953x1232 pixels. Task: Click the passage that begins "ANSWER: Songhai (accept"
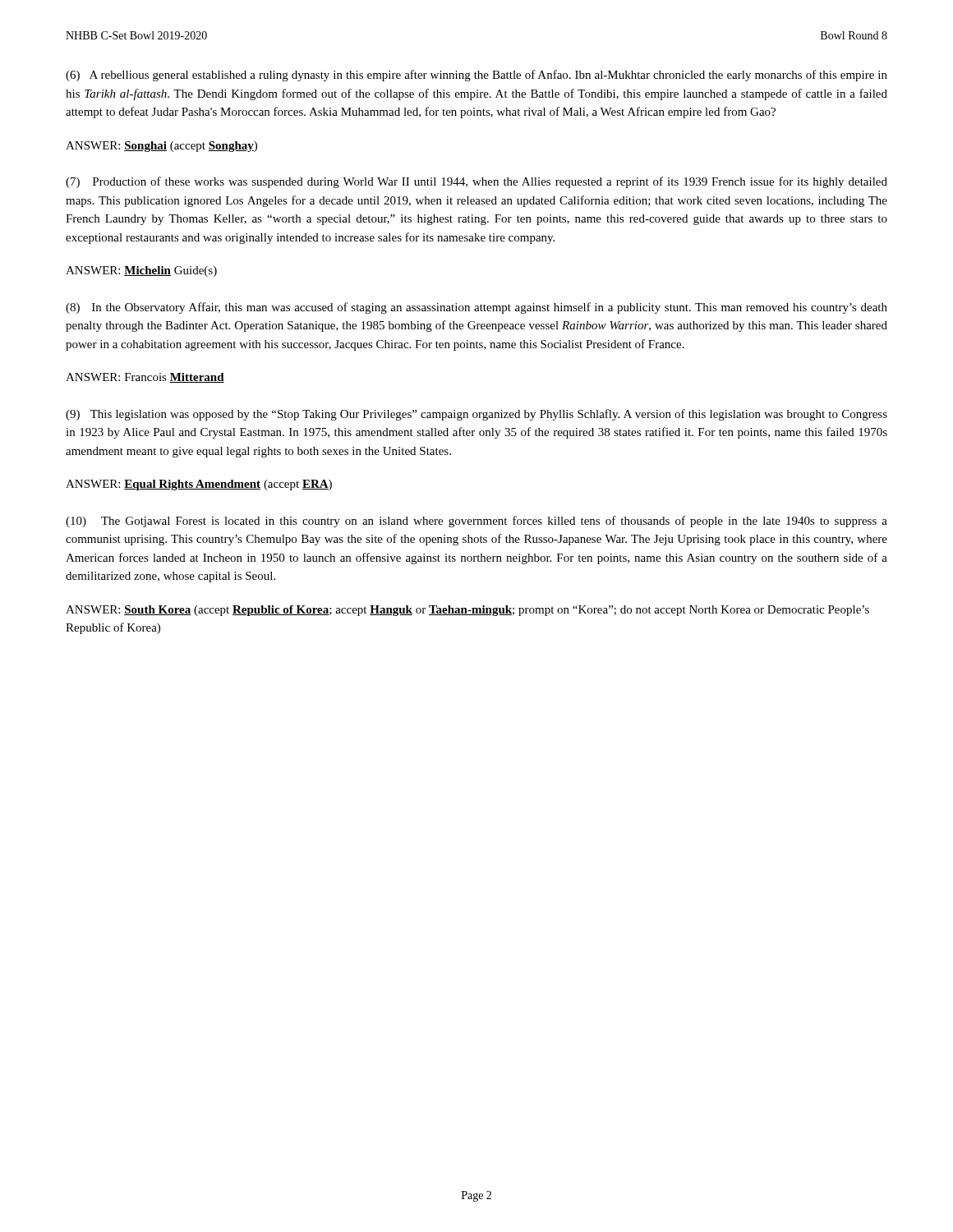161,147
